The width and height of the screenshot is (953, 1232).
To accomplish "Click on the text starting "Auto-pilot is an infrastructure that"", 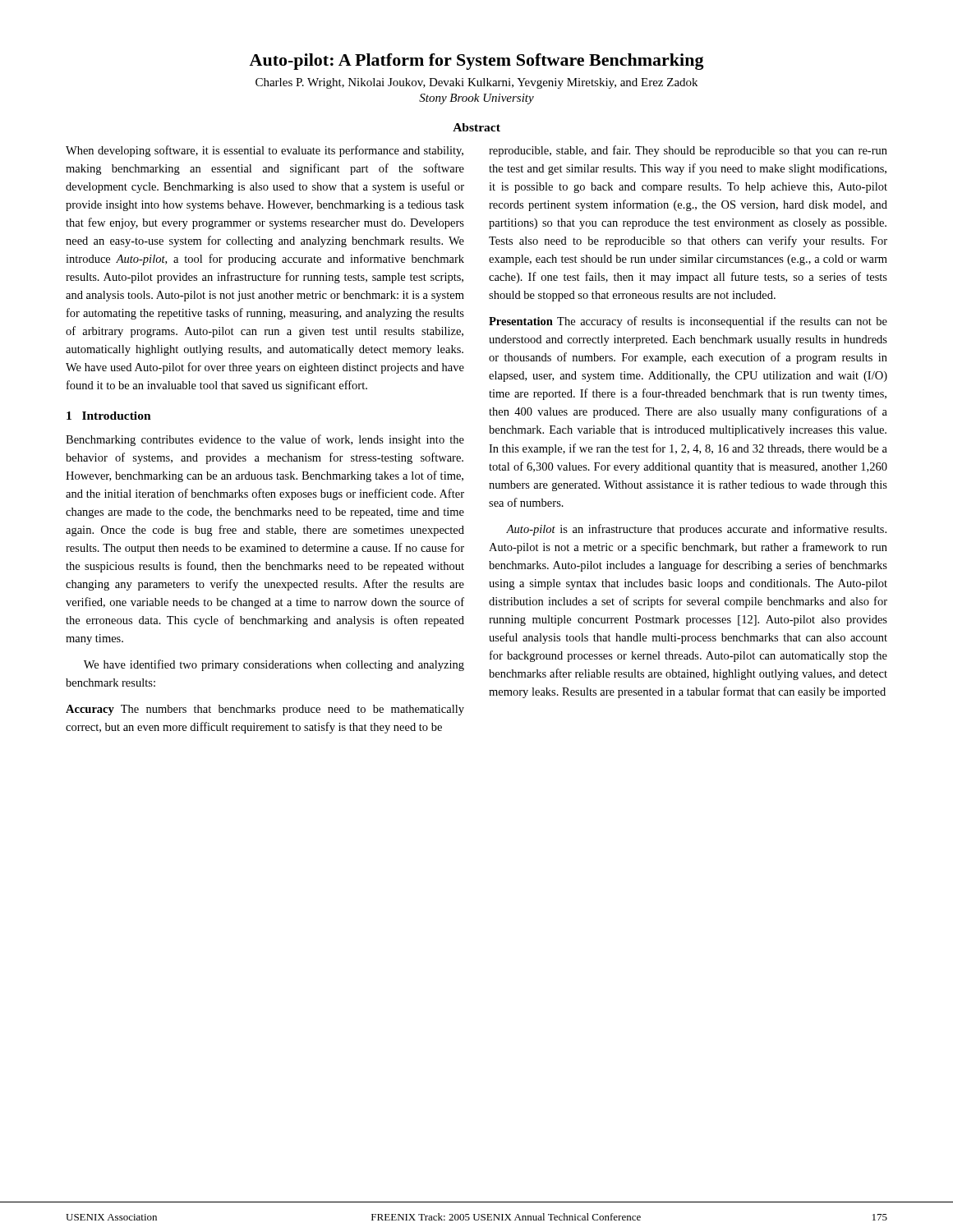I will 688,610.
